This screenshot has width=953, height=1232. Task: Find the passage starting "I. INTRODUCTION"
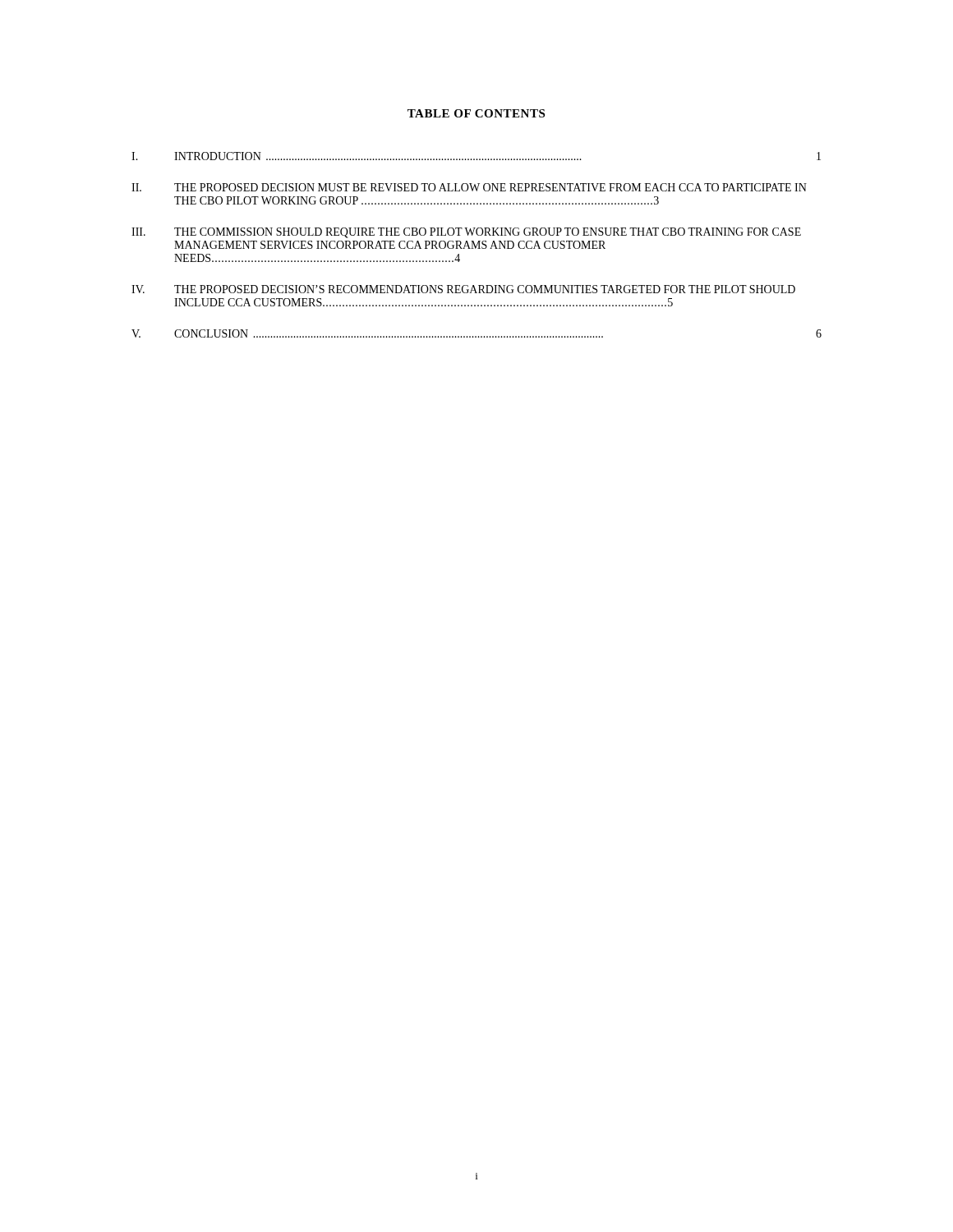pos(476,157)
